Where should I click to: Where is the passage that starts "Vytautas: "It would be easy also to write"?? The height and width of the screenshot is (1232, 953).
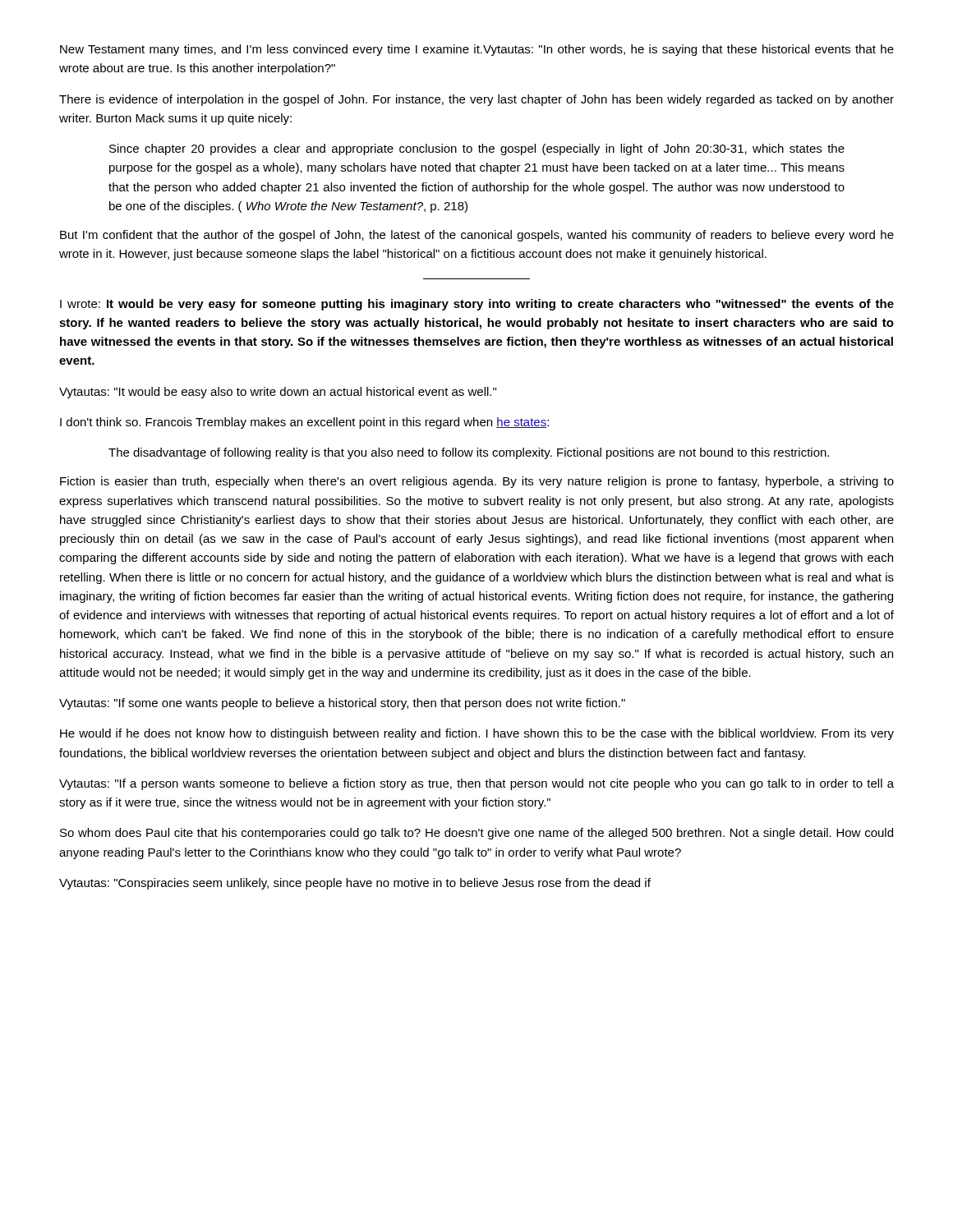[x=278, y=391]
